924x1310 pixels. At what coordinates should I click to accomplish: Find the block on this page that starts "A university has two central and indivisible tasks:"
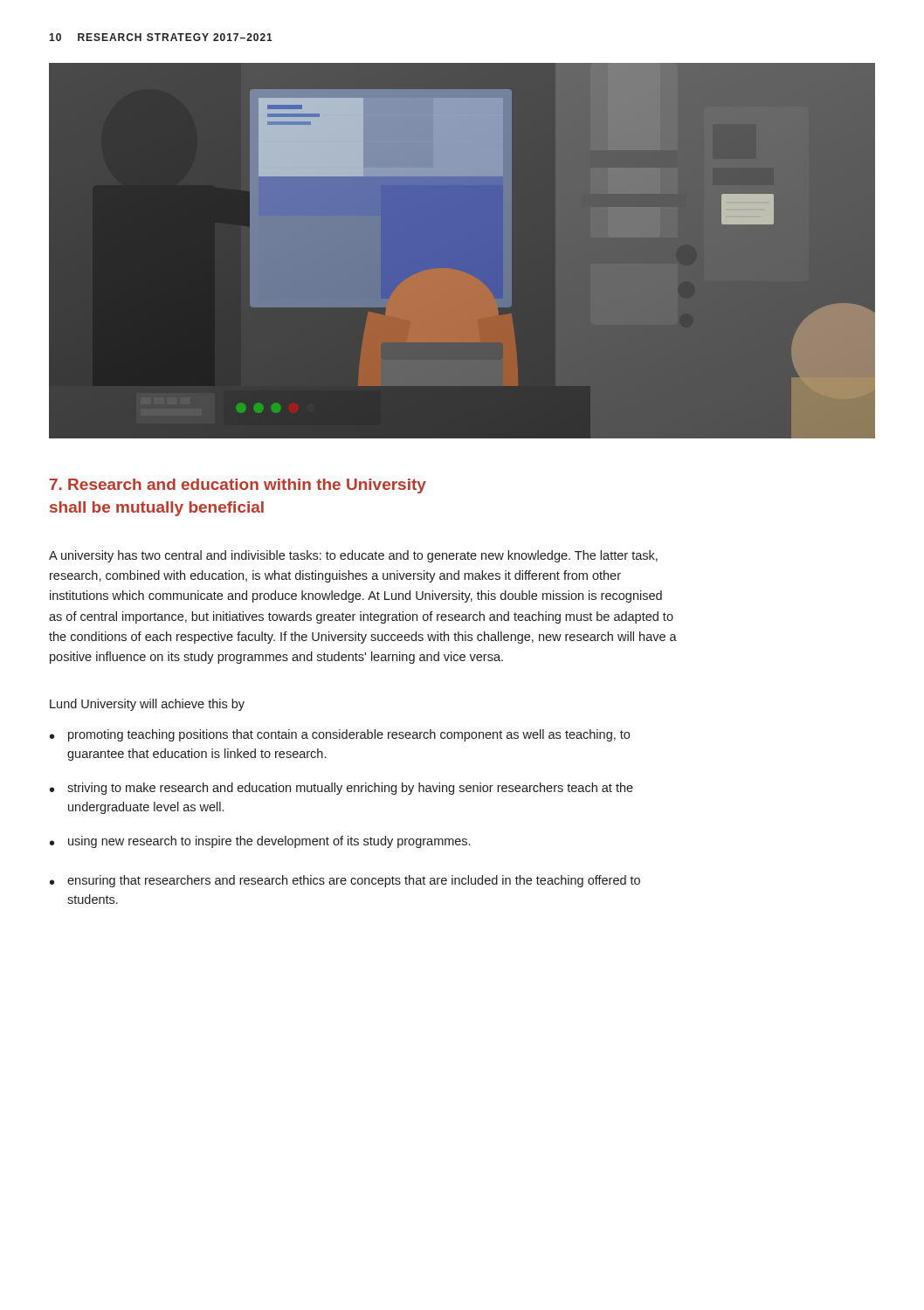(363, 606)
